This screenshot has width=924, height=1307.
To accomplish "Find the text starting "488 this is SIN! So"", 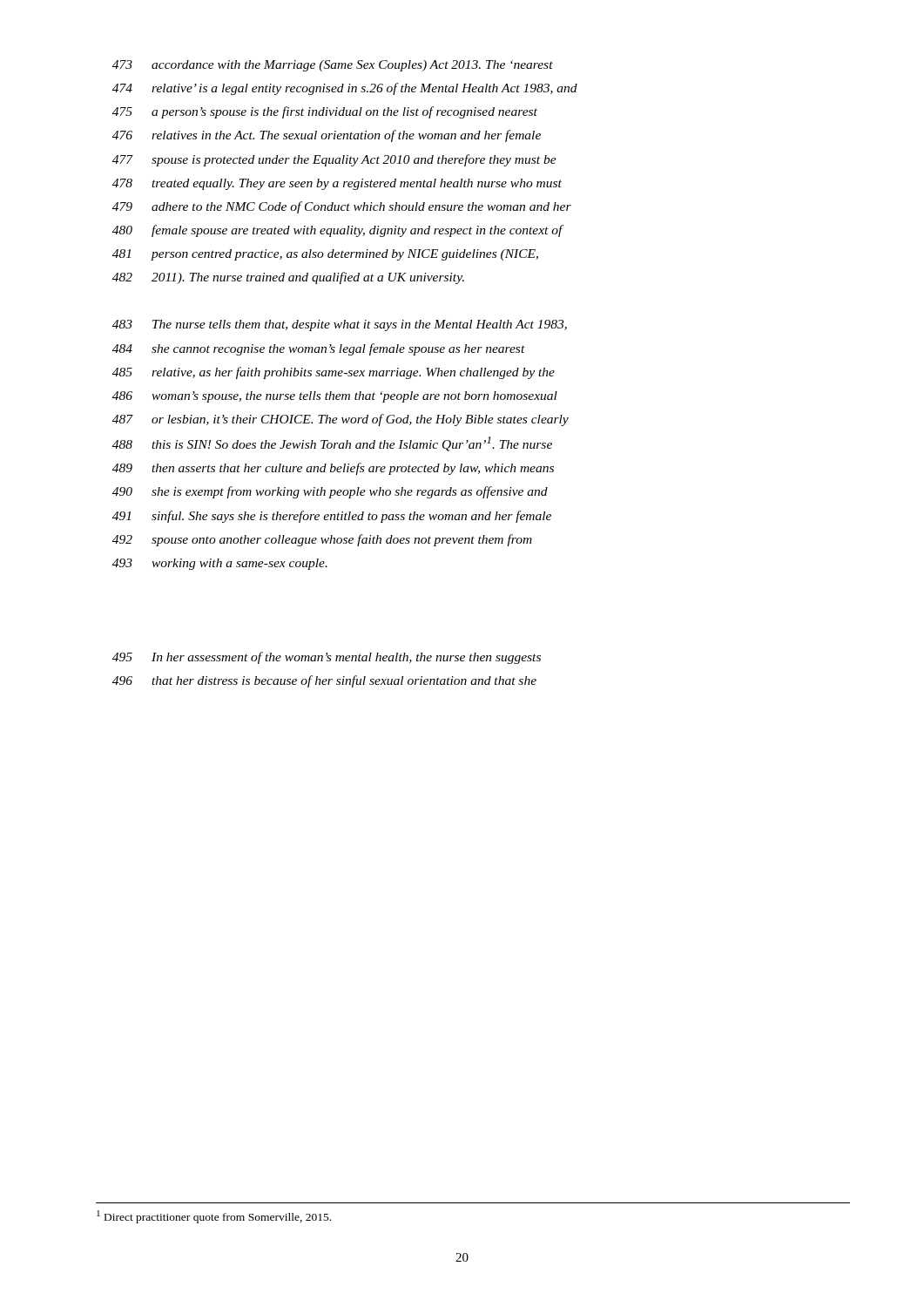I will tap(473, 443).
